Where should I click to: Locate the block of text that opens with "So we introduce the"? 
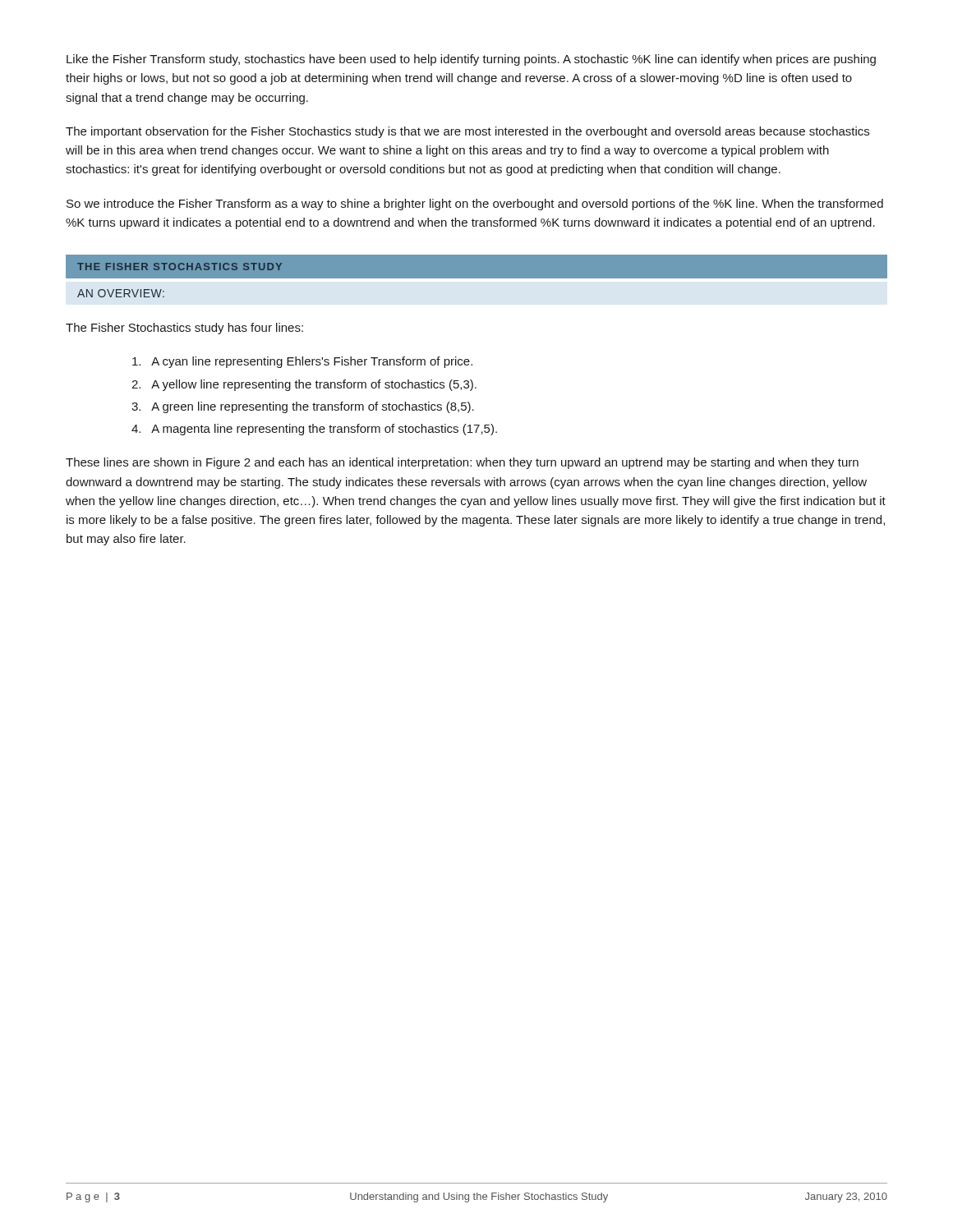475,212
